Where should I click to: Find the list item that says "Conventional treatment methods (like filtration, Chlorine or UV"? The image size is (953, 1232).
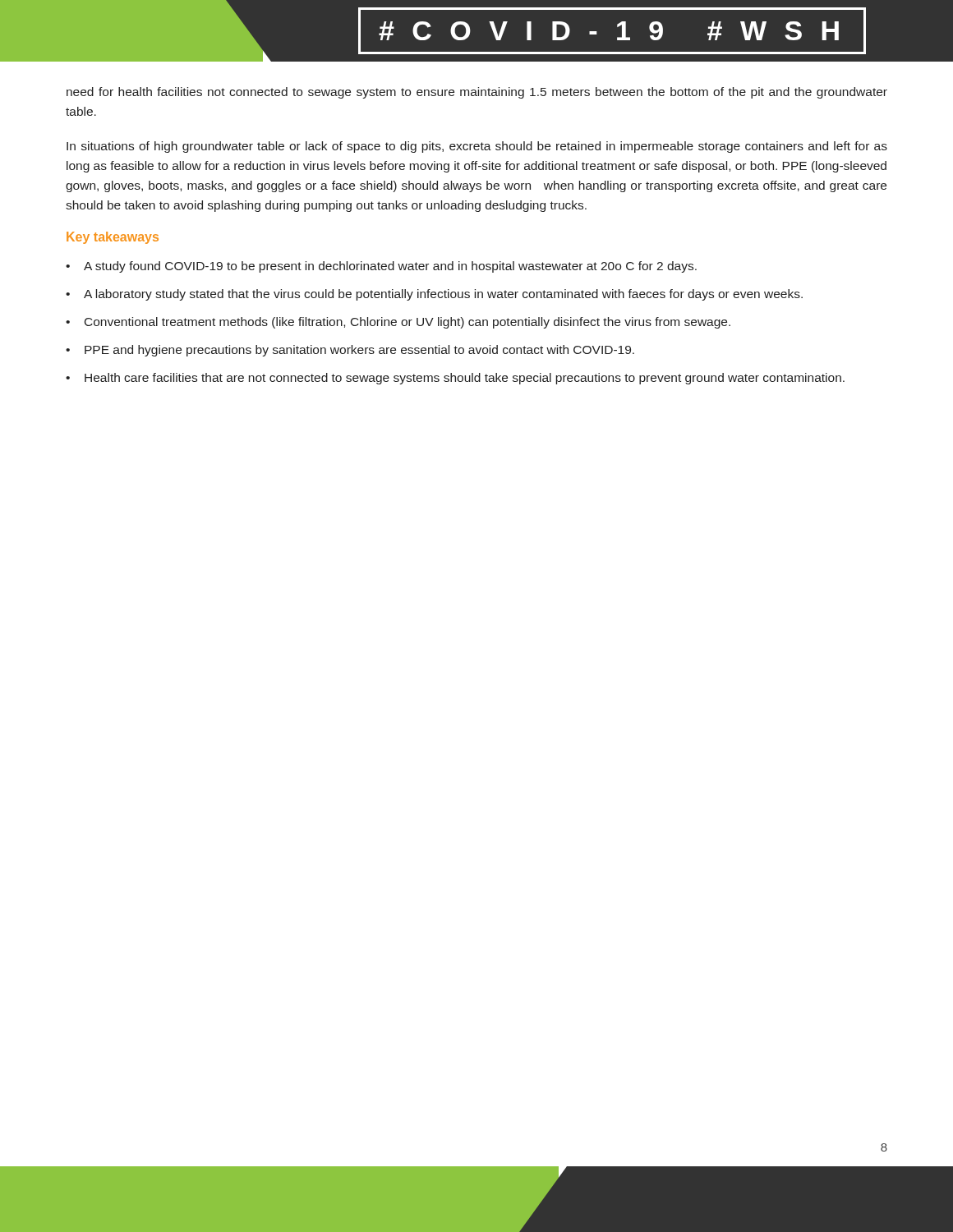408,322
